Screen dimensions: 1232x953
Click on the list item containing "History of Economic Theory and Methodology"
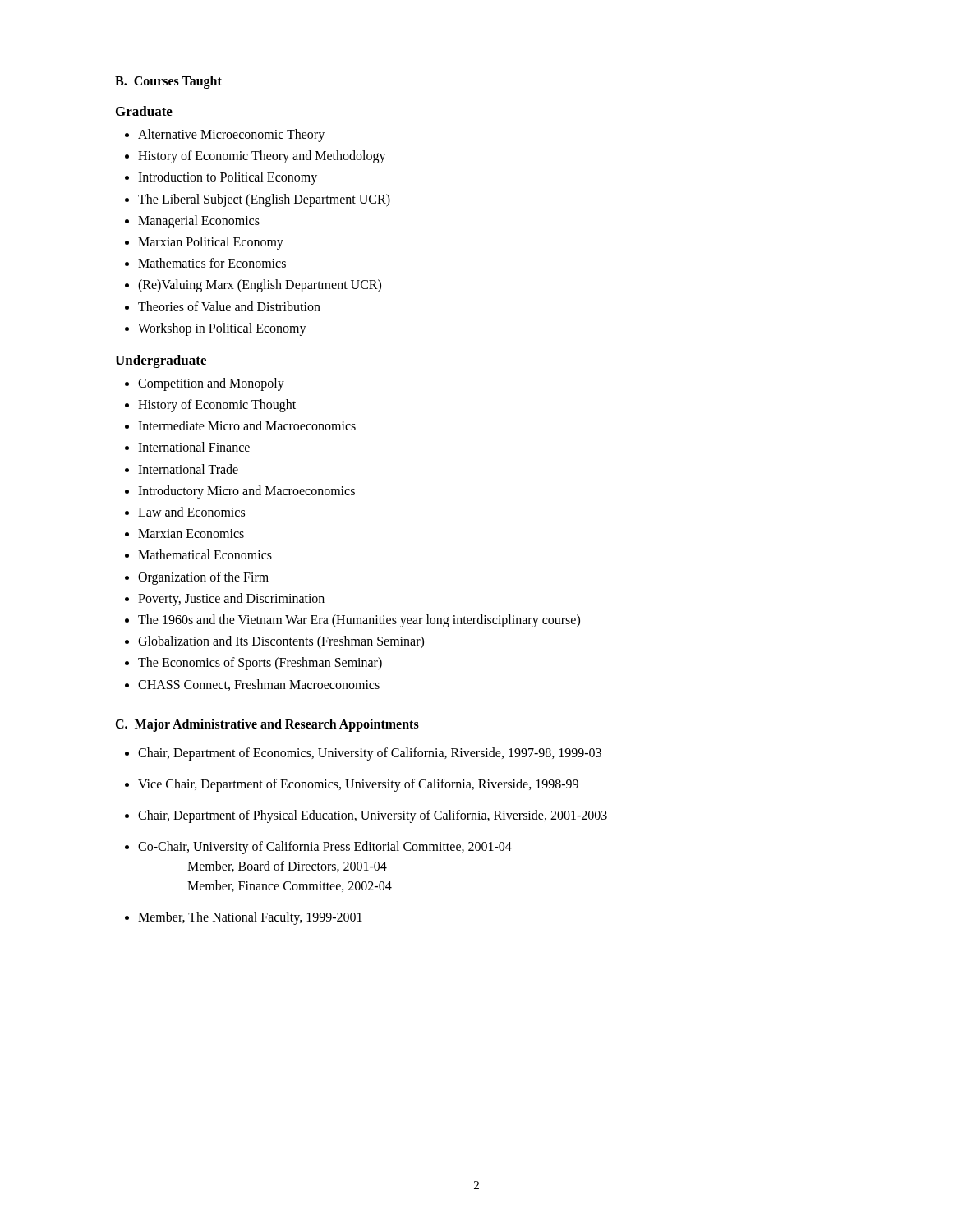262,156
